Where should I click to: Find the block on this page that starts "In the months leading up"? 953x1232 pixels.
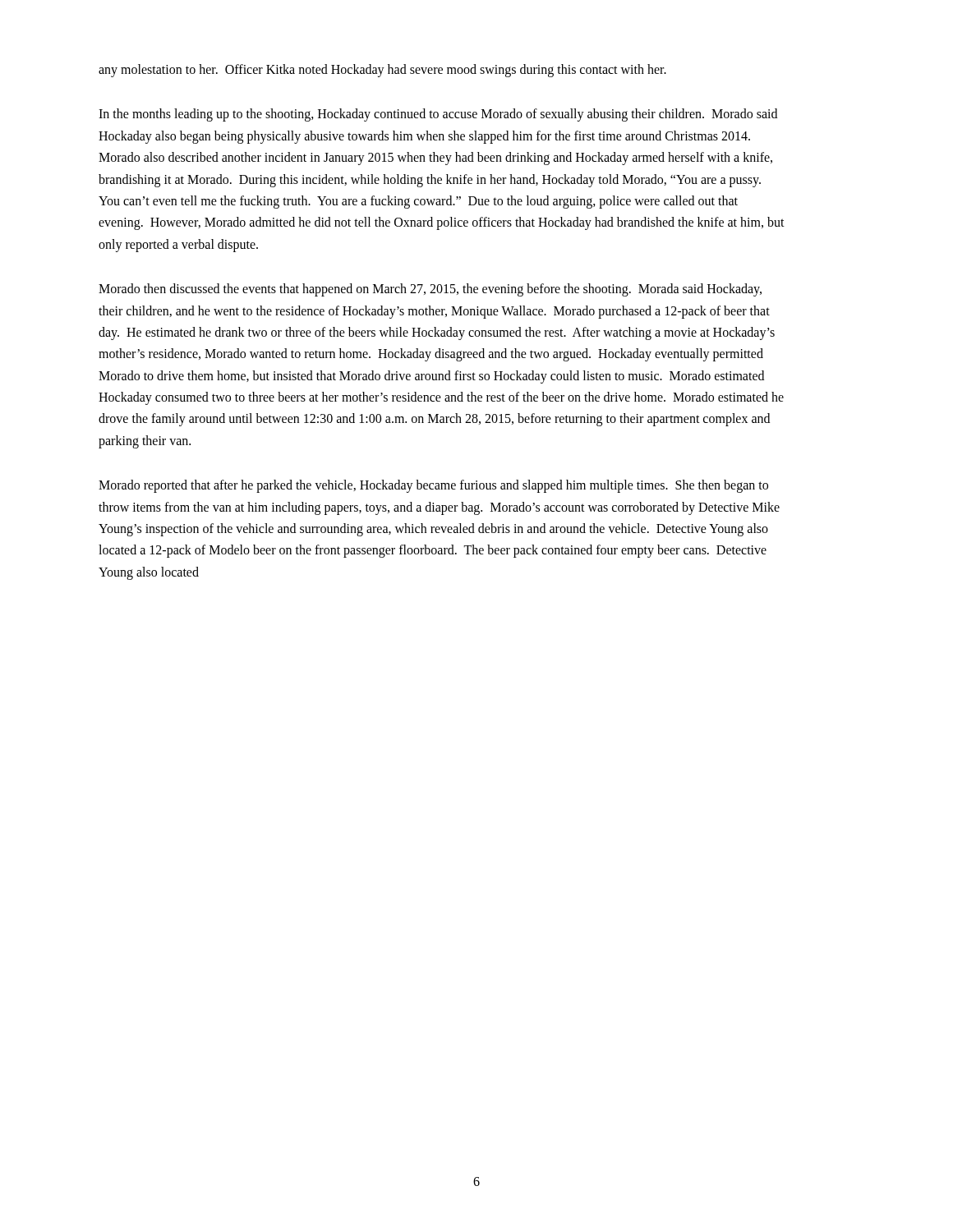441,179
